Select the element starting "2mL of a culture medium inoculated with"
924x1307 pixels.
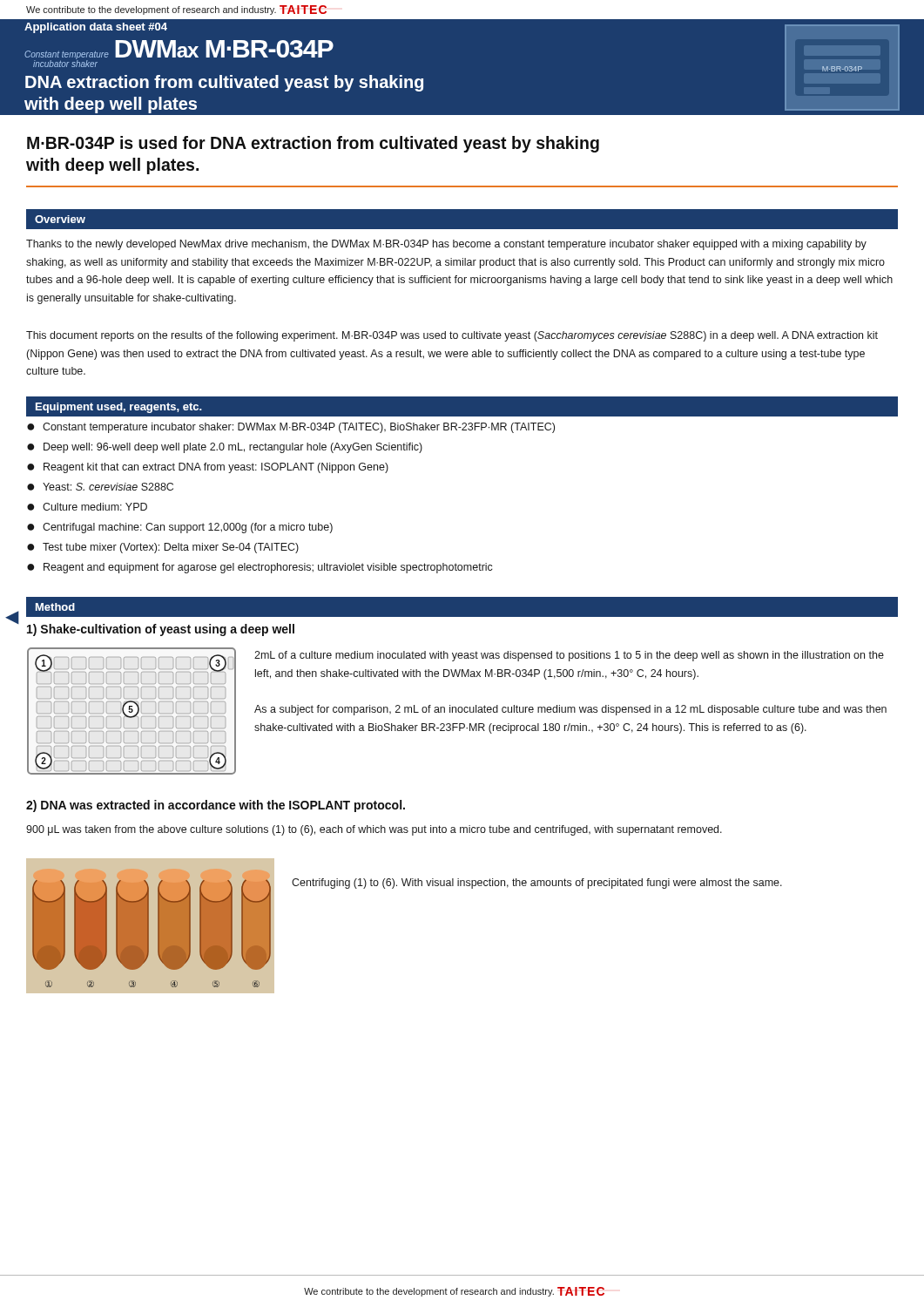click(569, 656)
